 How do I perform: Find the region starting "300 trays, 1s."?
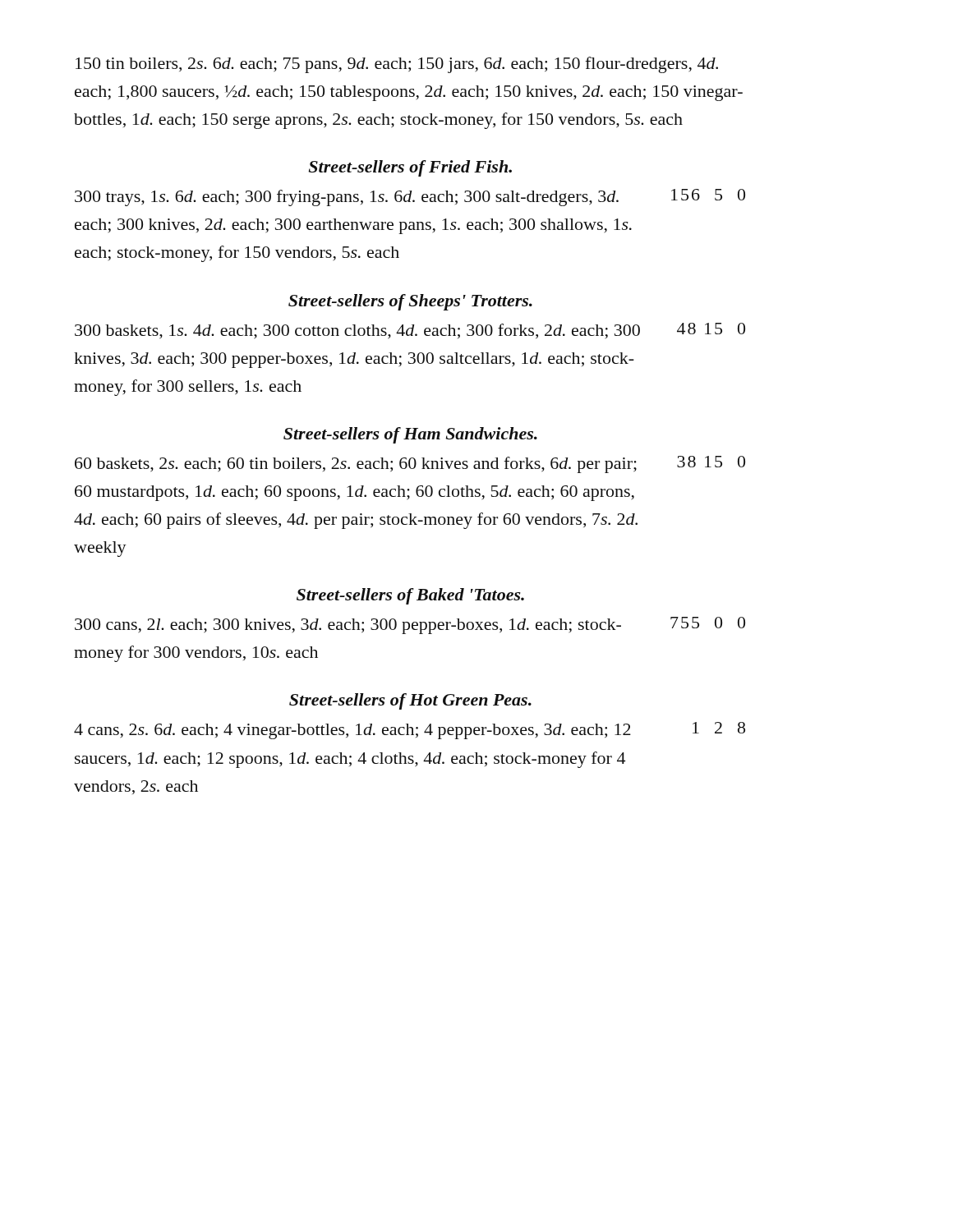pos(354,224)
